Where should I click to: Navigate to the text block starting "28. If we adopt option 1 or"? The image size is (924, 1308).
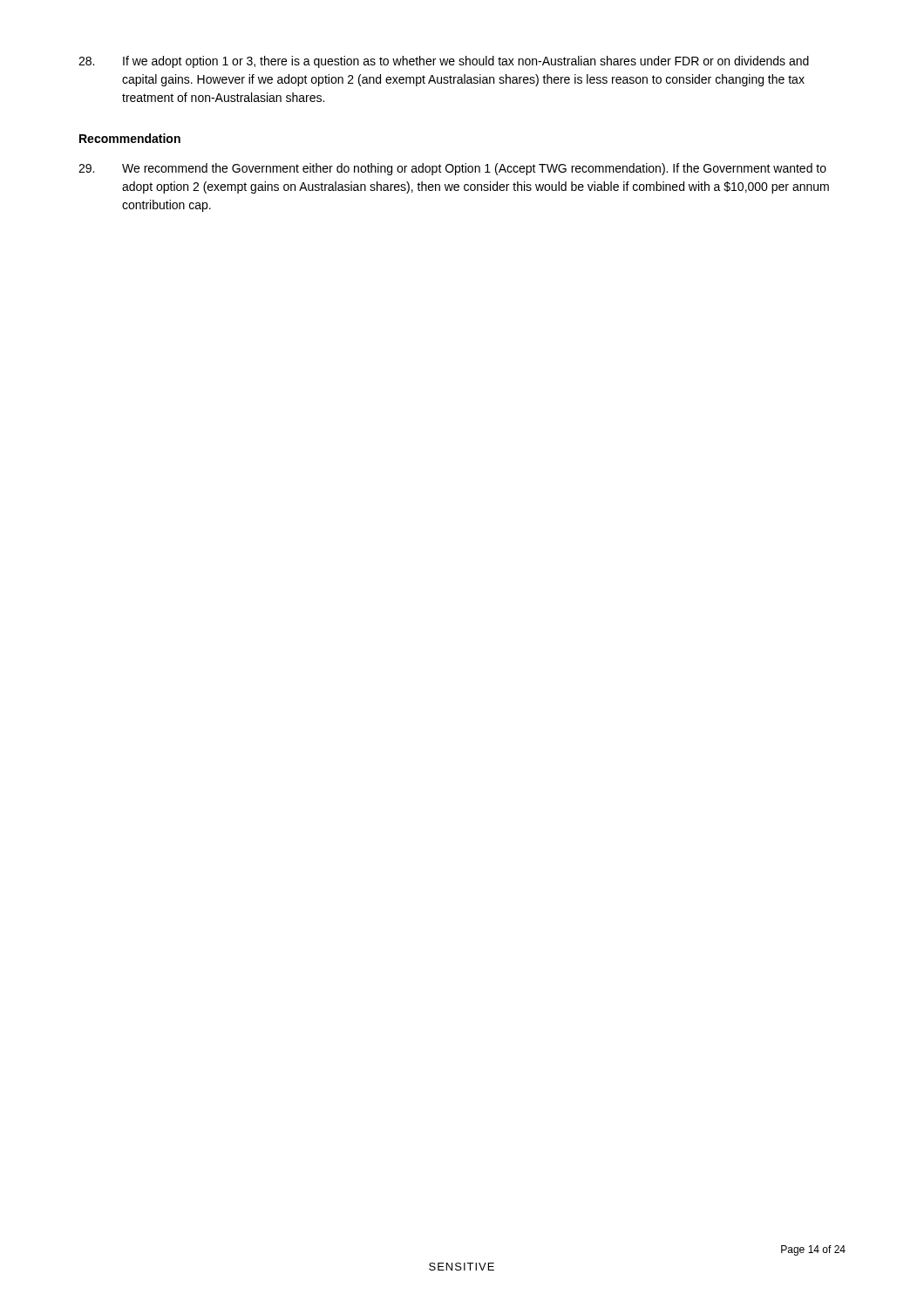coord(462,80)
